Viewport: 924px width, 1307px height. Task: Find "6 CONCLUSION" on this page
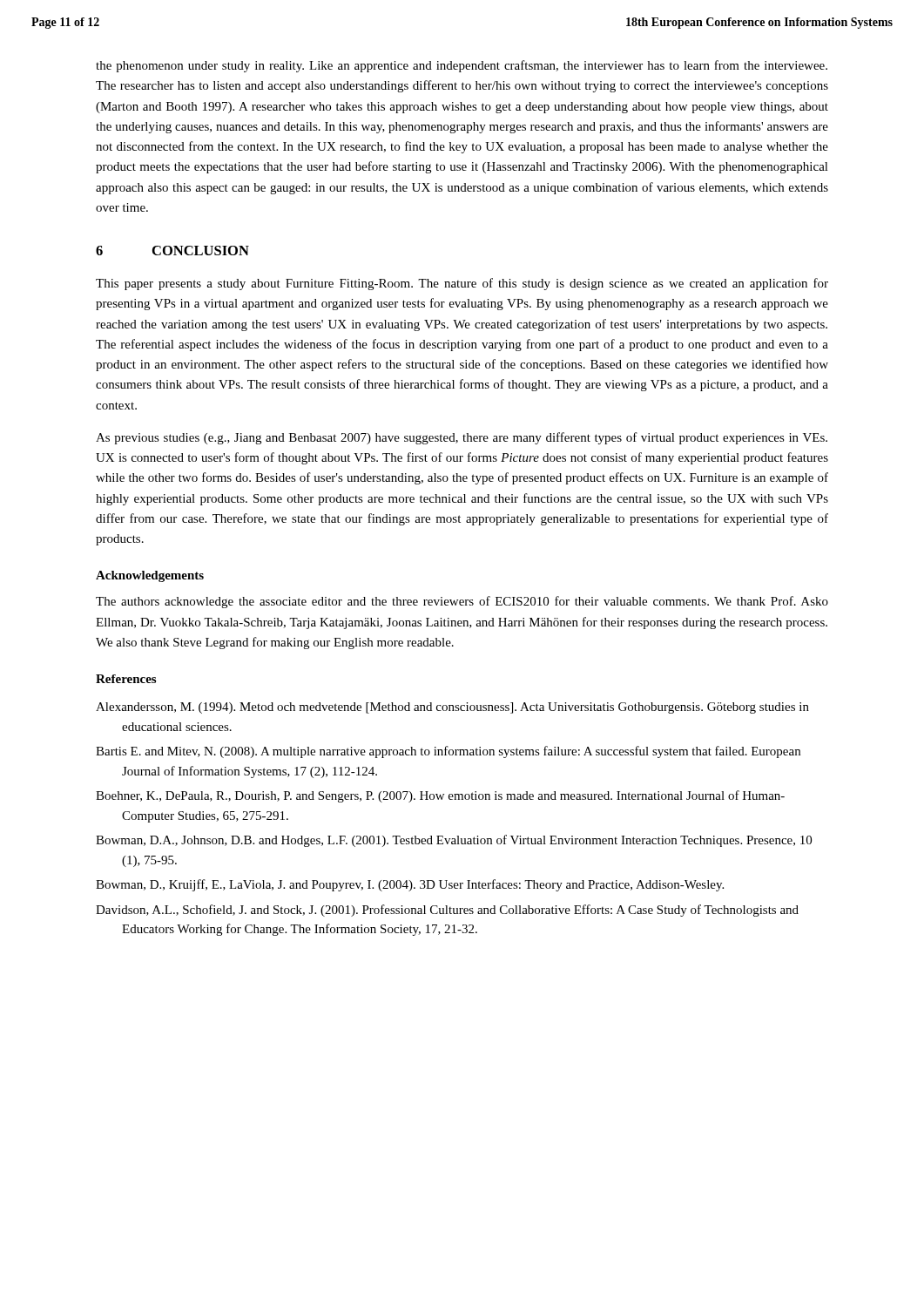click(x=172, y=251)
